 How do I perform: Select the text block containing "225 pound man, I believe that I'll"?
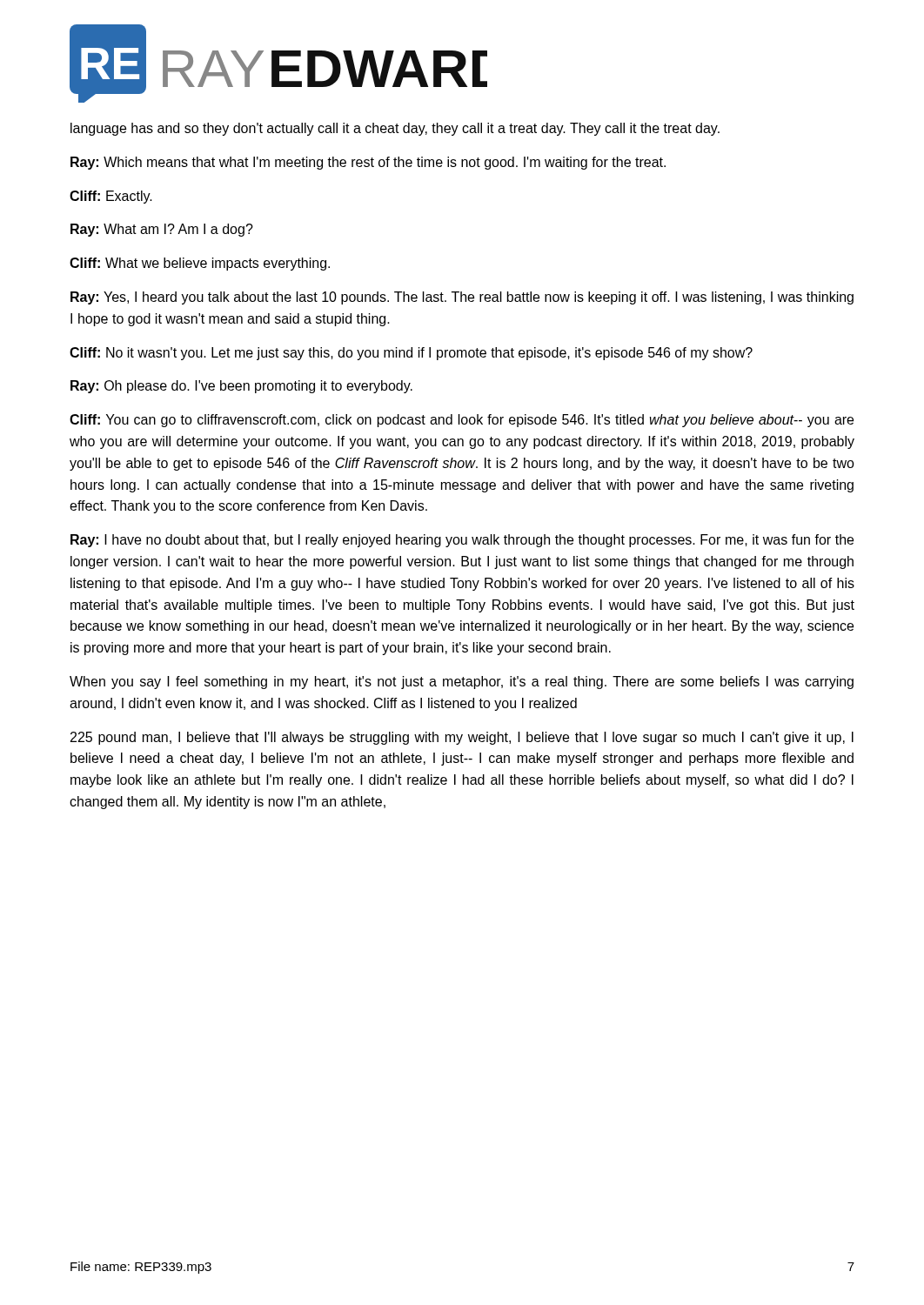(462, 769)
